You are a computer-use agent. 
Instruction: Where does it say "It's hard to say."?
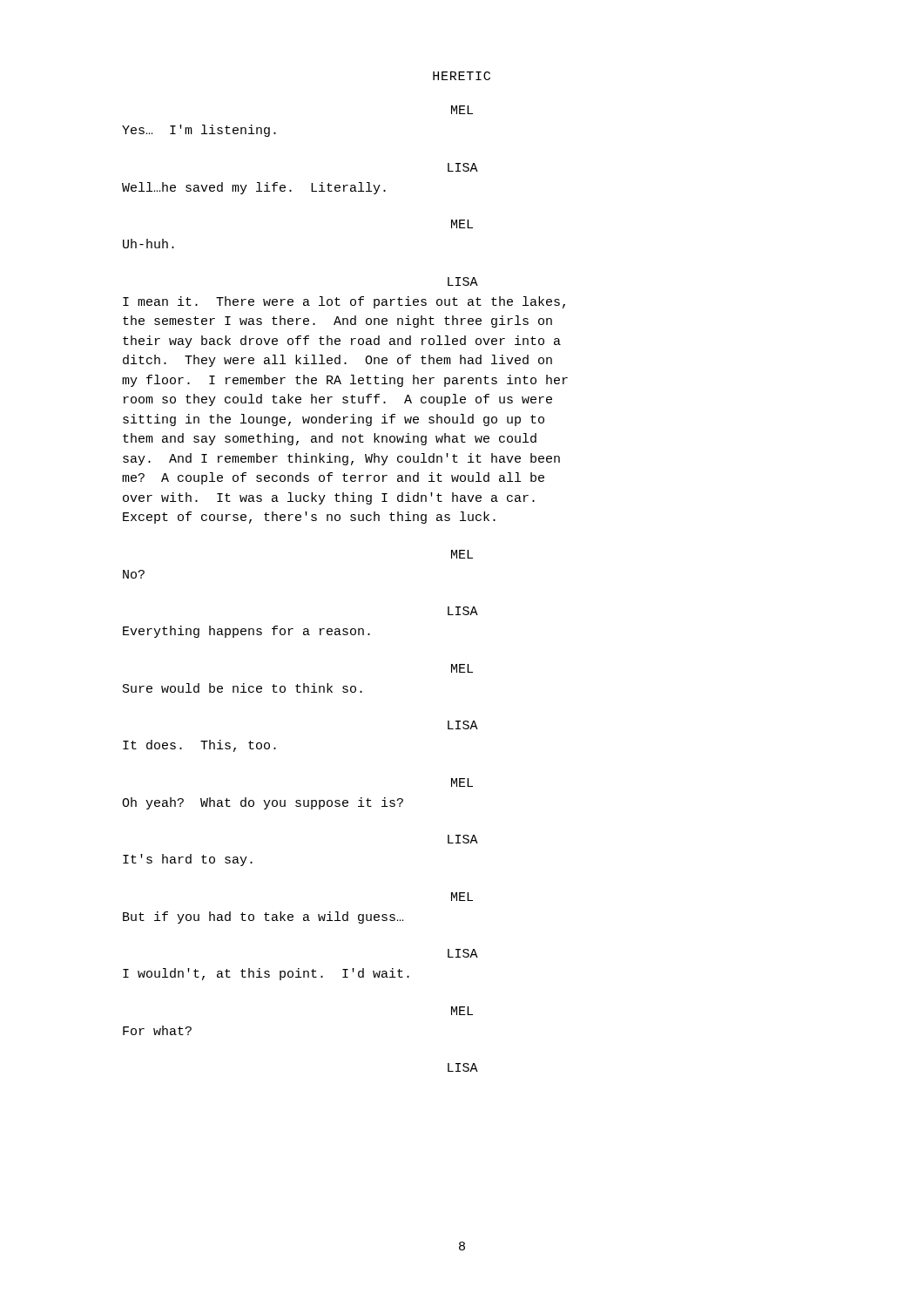point(189,860)
